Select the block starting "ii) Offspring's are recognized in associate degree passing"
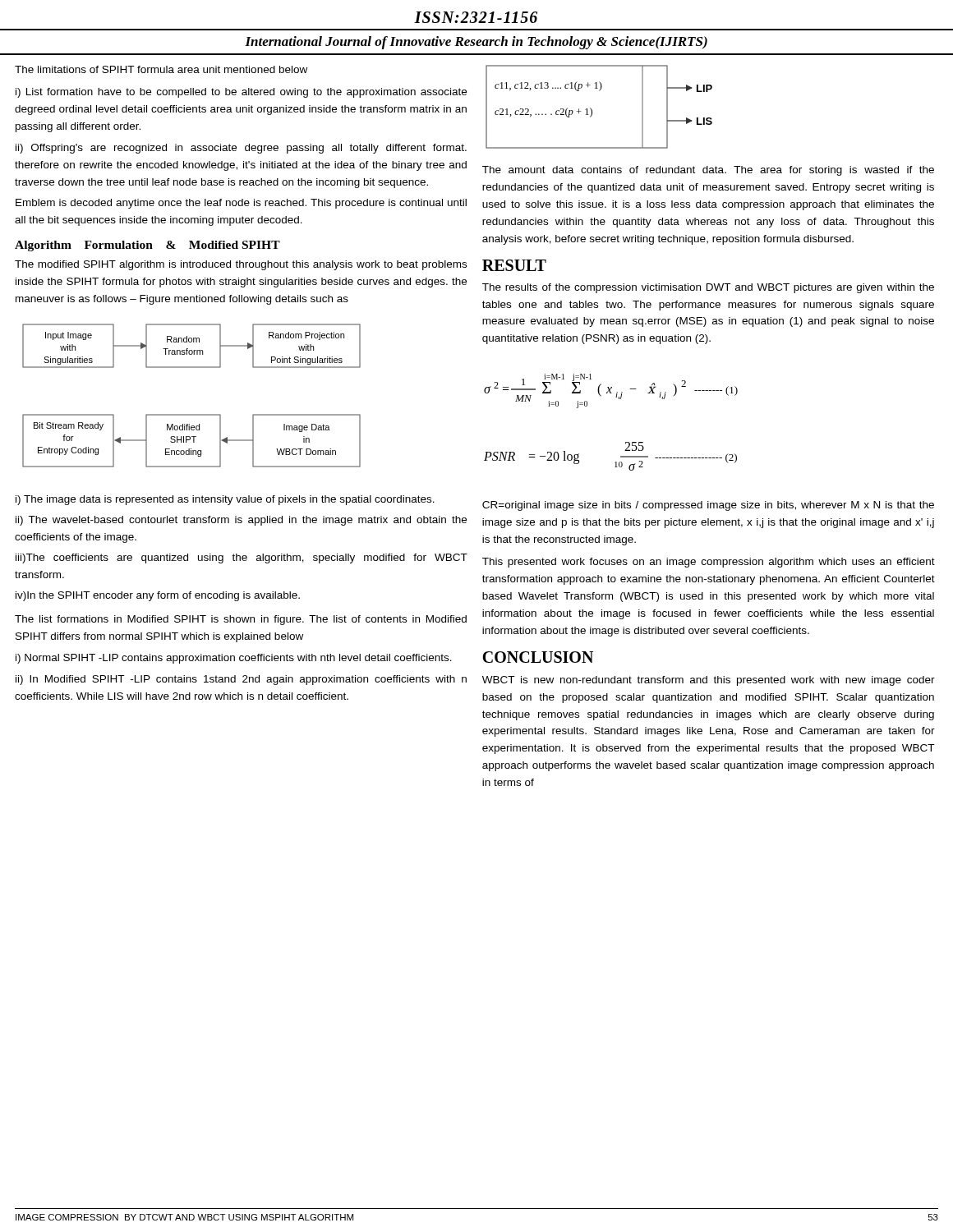The height and width of the screenshot is (1232, 953). 241,164
